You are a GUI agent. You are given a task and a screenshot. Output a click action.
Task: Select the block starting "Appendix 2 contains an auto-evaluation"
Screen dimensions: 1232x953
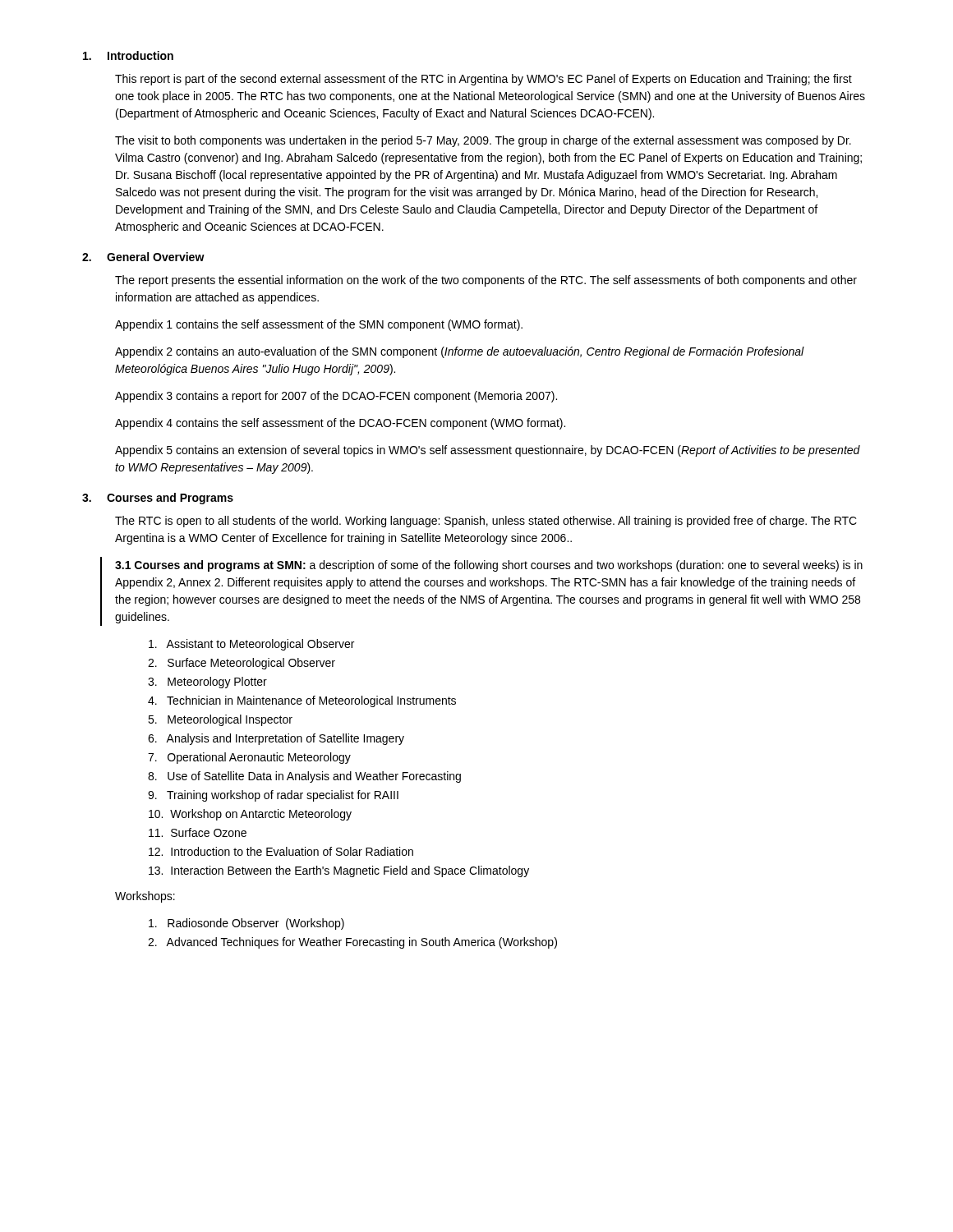tap(459, 360)
